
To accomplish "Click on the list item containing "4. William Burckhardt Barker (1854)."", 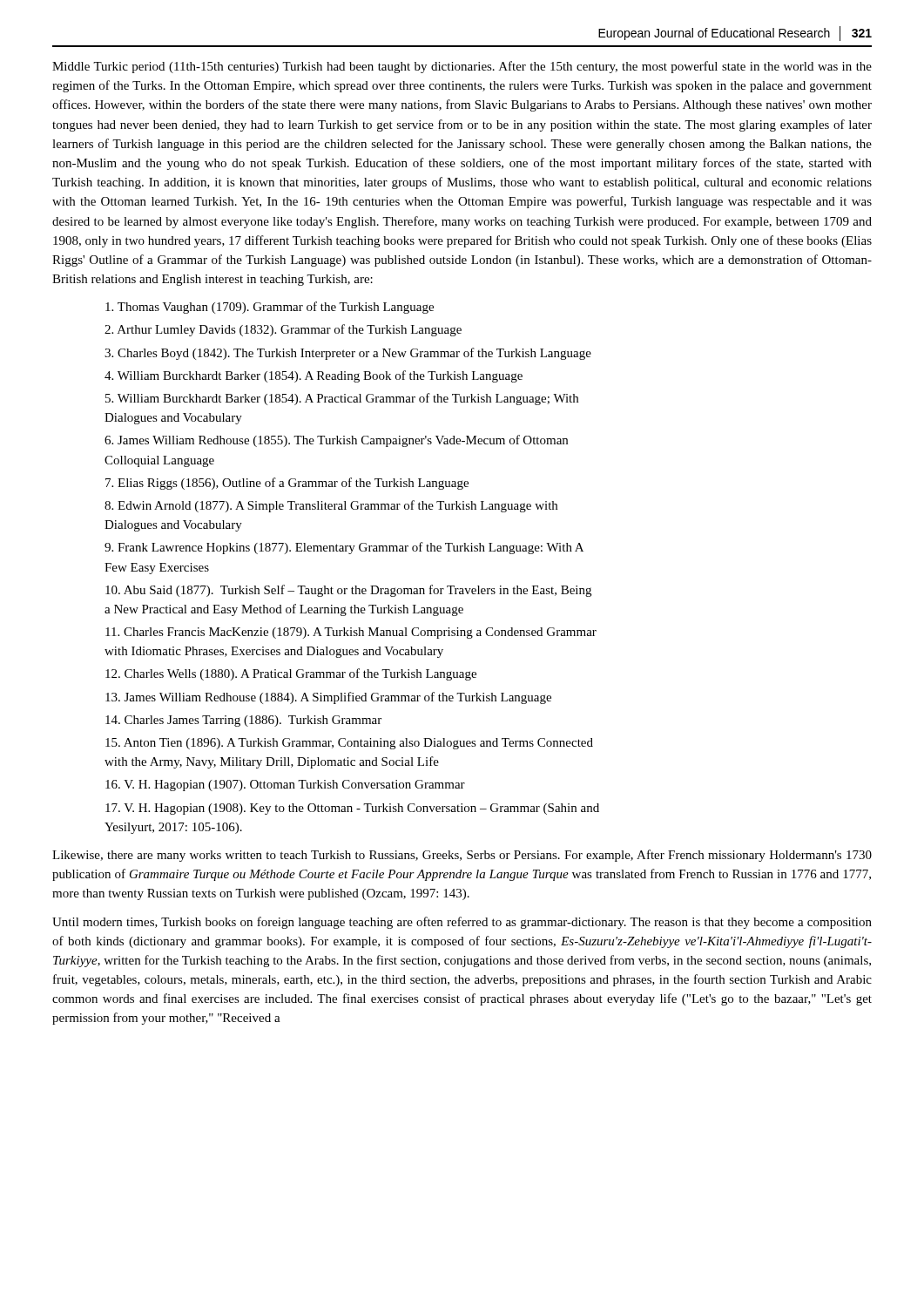I will [x=314, y=375].
